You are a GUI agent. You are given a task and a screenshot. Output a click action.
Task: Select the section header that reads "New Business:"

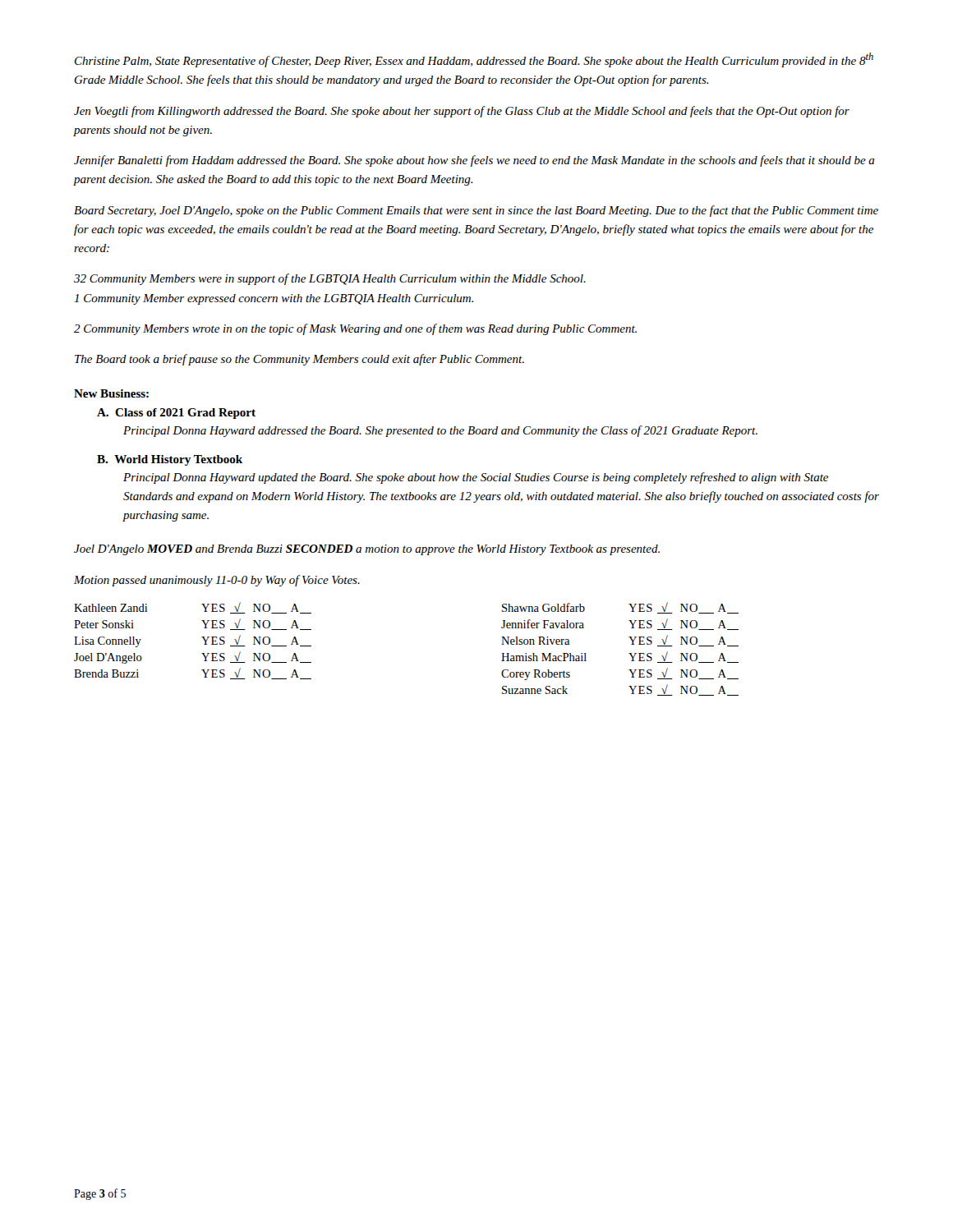(x=112, y=394)
